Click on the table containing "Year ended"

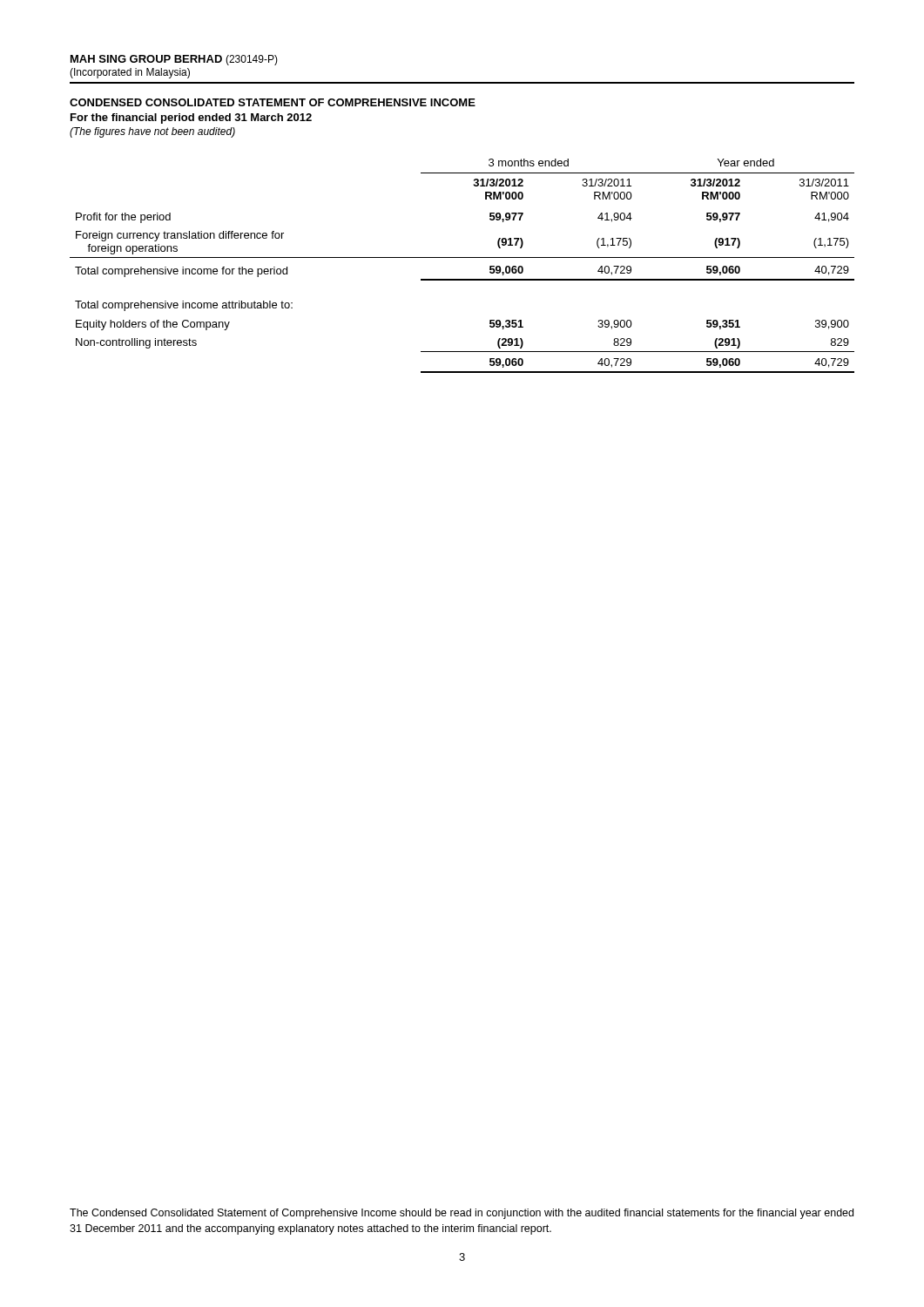462,263
